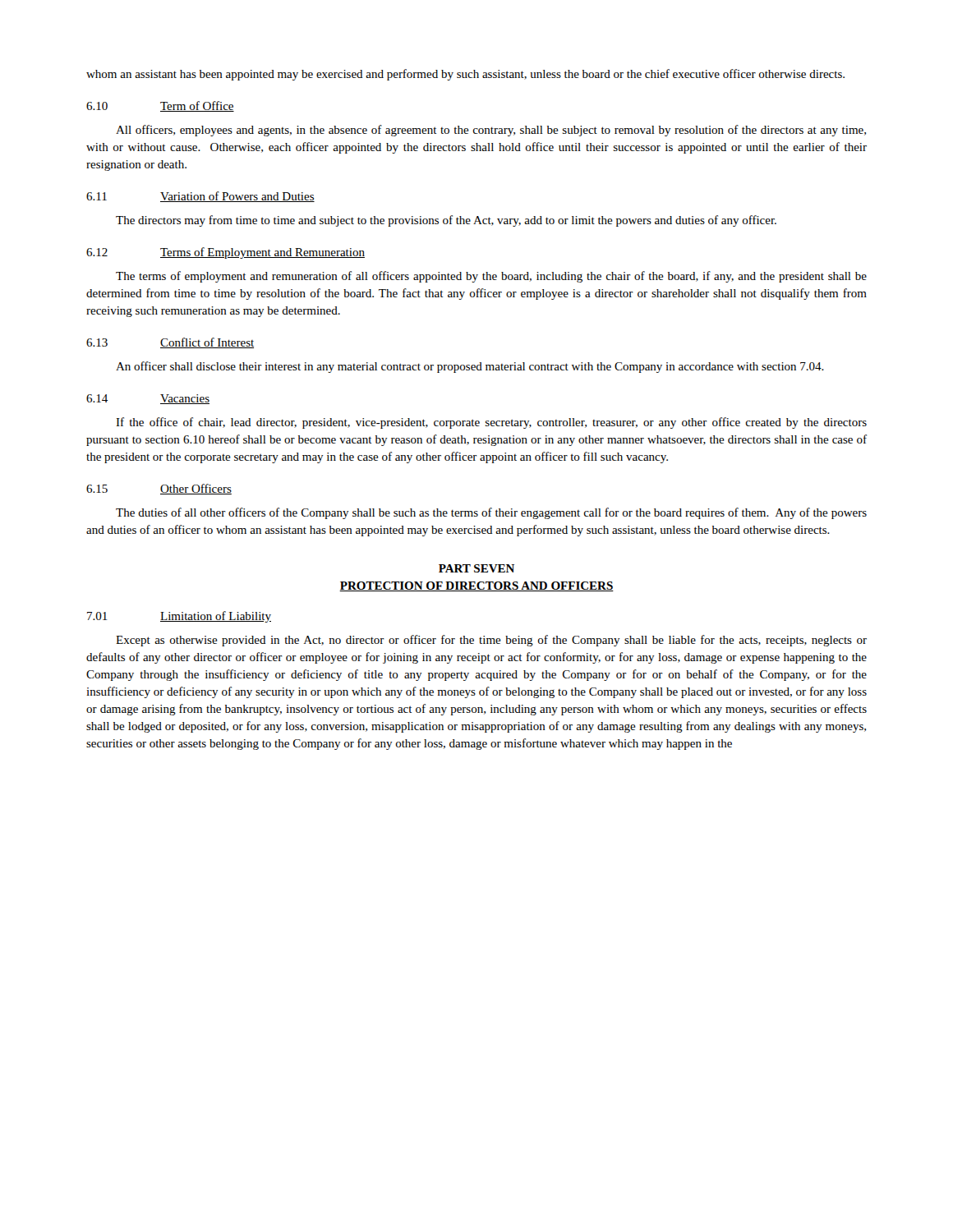Screen dimensions: 1232x953
Task: Where does it say "6.12 Terms of Employment and Remuneration"?
Action: pos(225,253)
